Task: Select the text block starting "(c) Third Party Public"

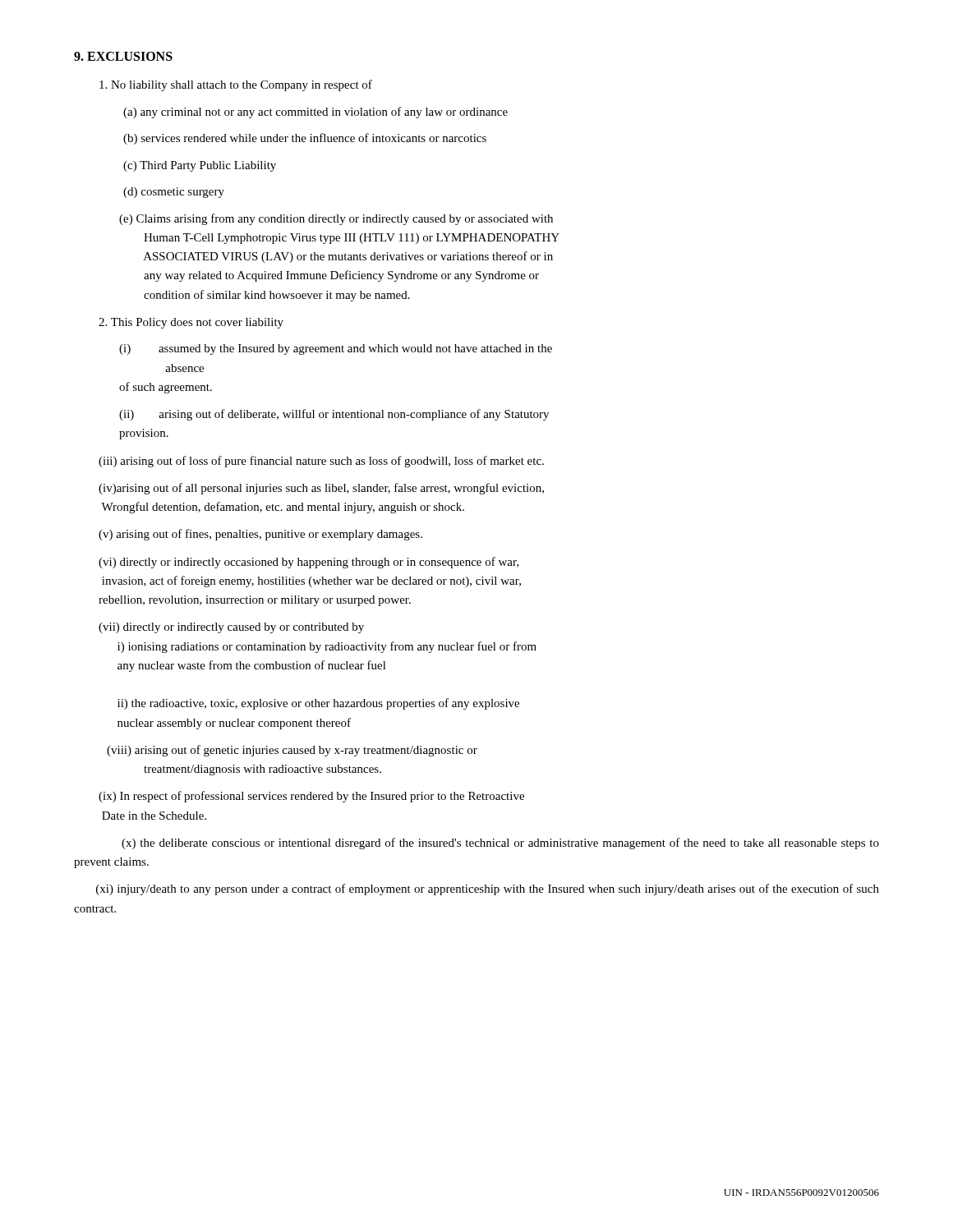Action: (200, 165)
